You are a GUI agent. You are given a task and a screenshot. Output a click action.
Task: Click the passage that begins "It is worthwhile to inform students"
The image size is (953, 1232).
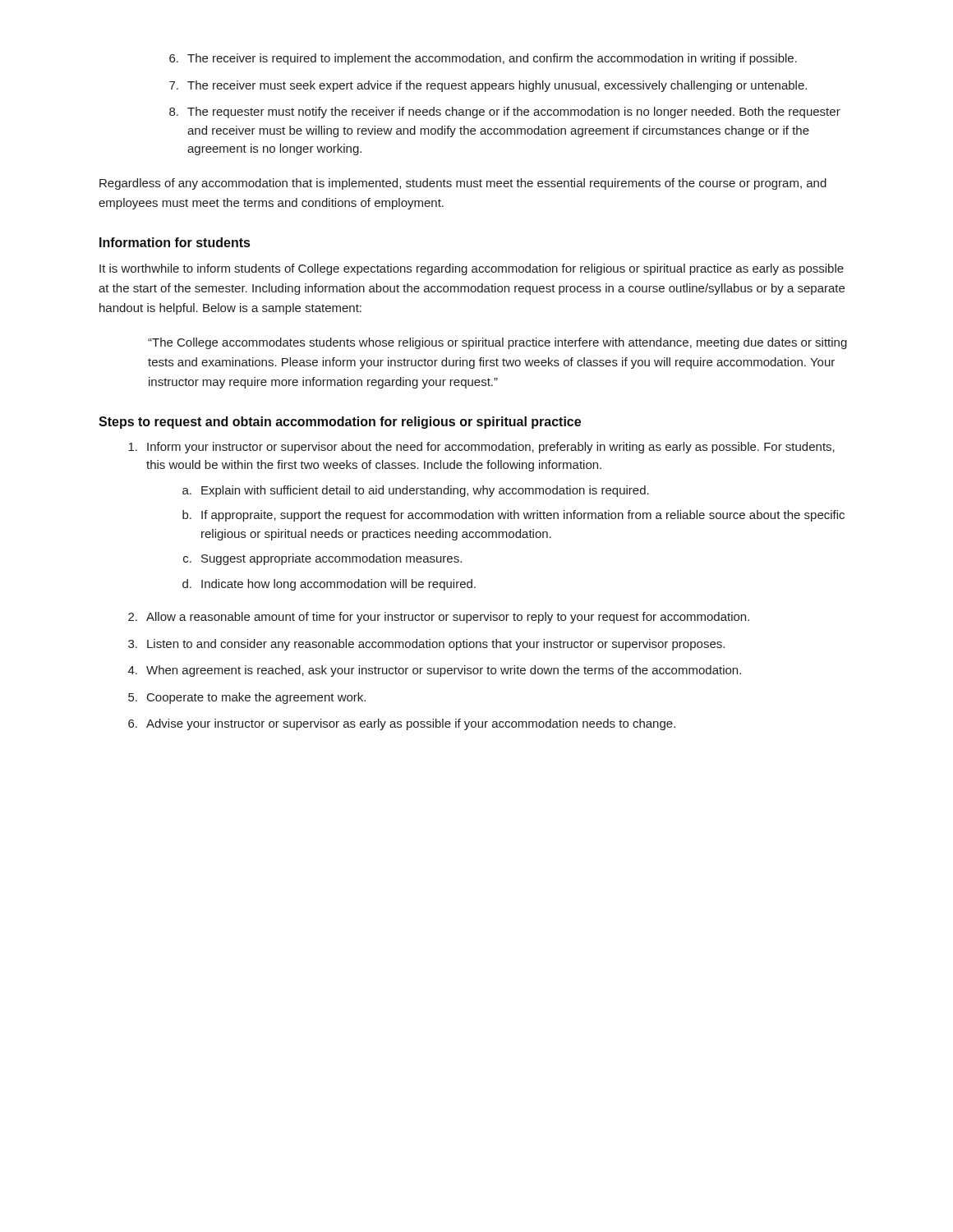tap(472, 287)
